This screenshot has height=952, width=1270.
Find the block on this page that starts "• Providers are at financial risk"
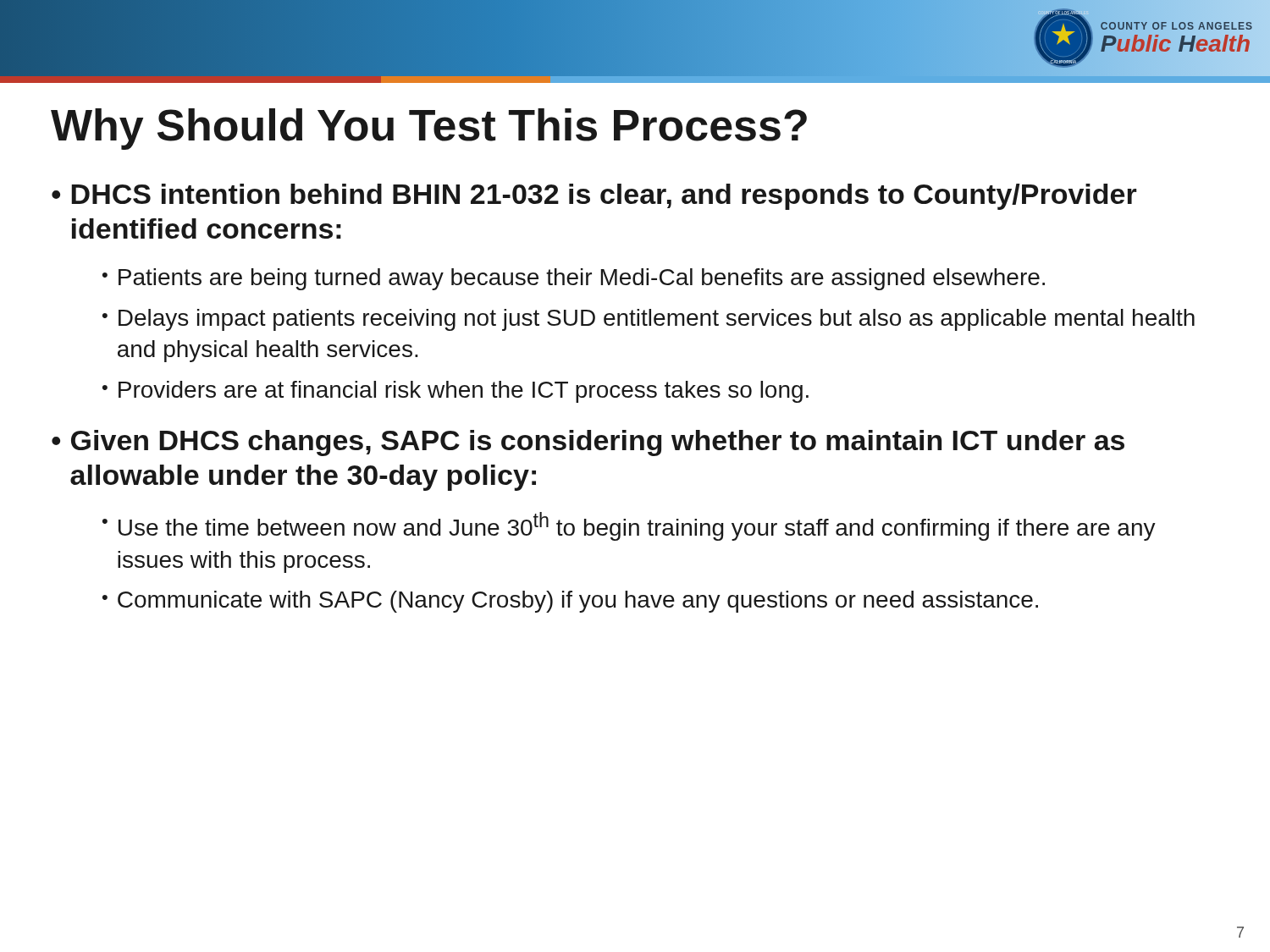click(456, 390)
